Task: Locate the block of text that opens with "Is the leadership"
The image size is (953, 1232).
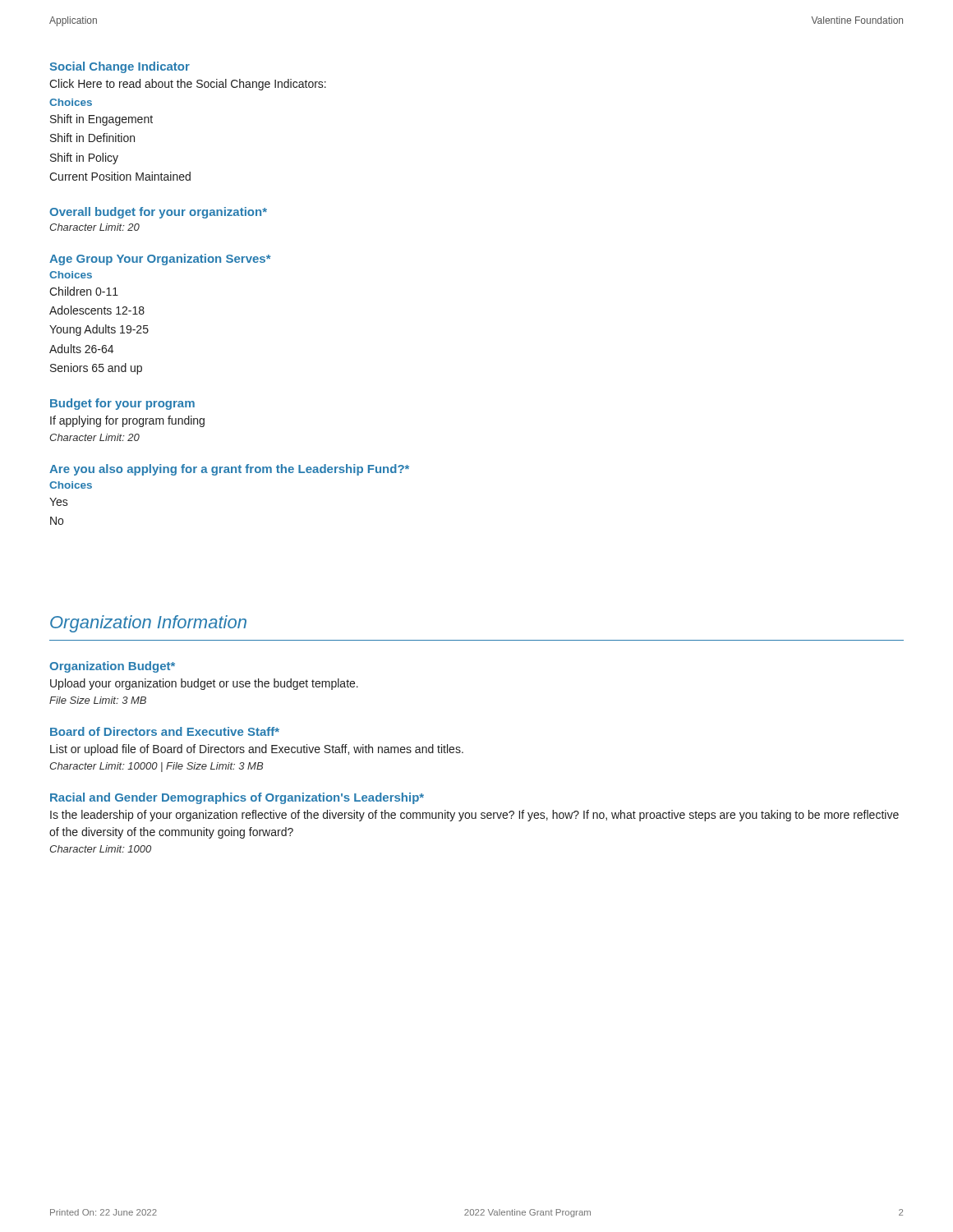Action: [x=474, y=824]
